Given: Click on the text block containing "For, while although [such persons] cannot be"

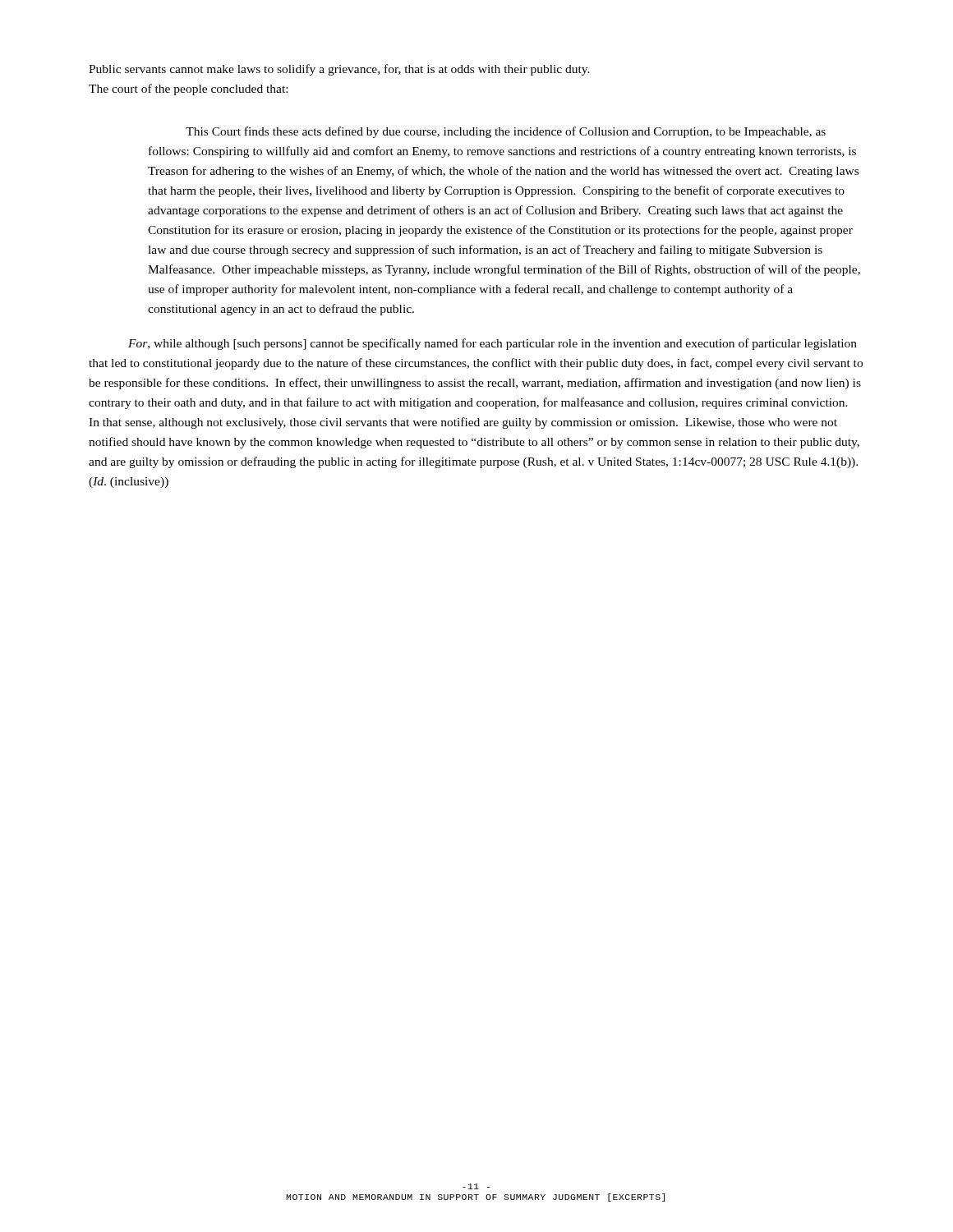Looking at the screenshot, I should [476, 413].
